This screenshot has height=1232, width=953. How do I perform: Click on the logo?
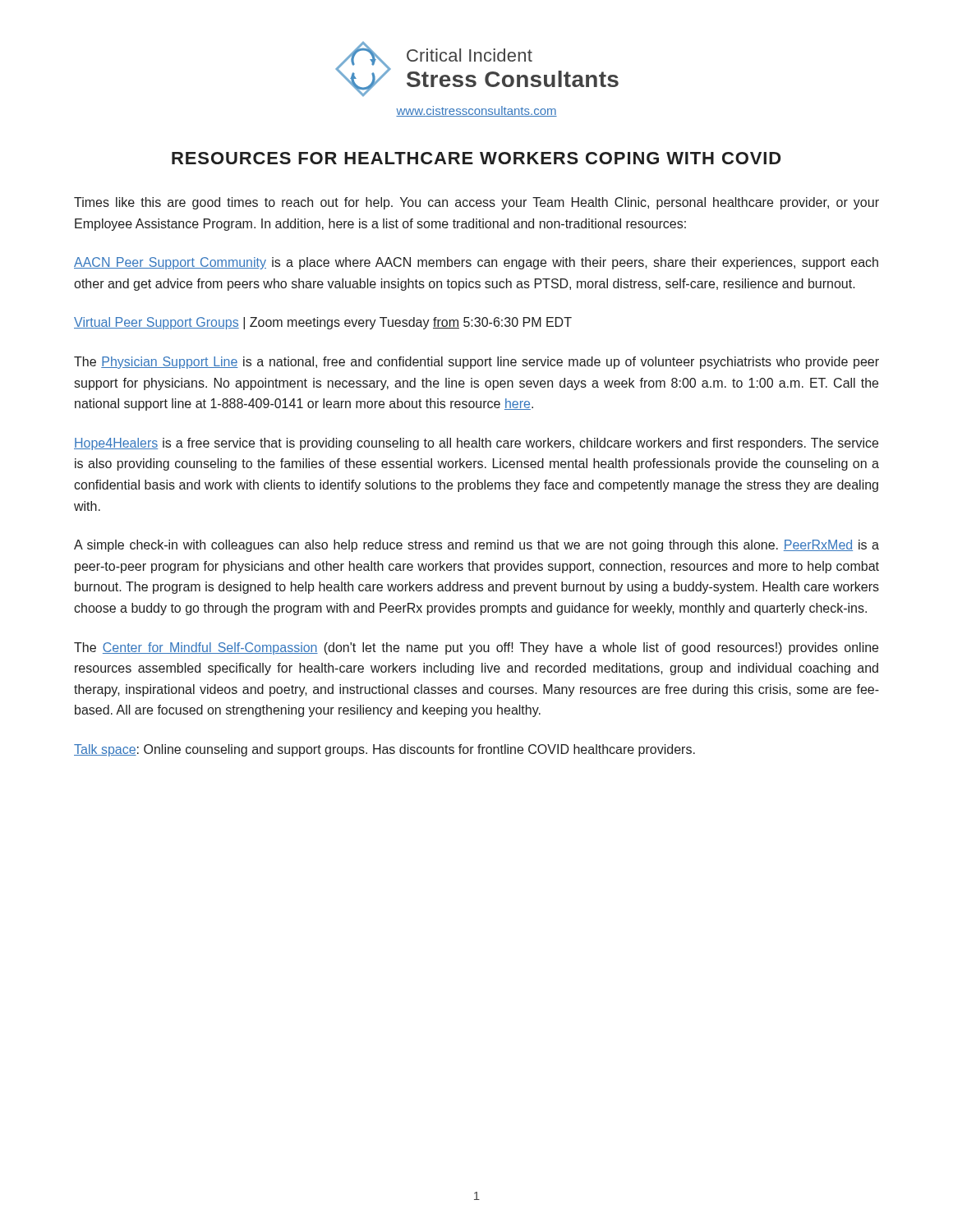tap(476, 69)
